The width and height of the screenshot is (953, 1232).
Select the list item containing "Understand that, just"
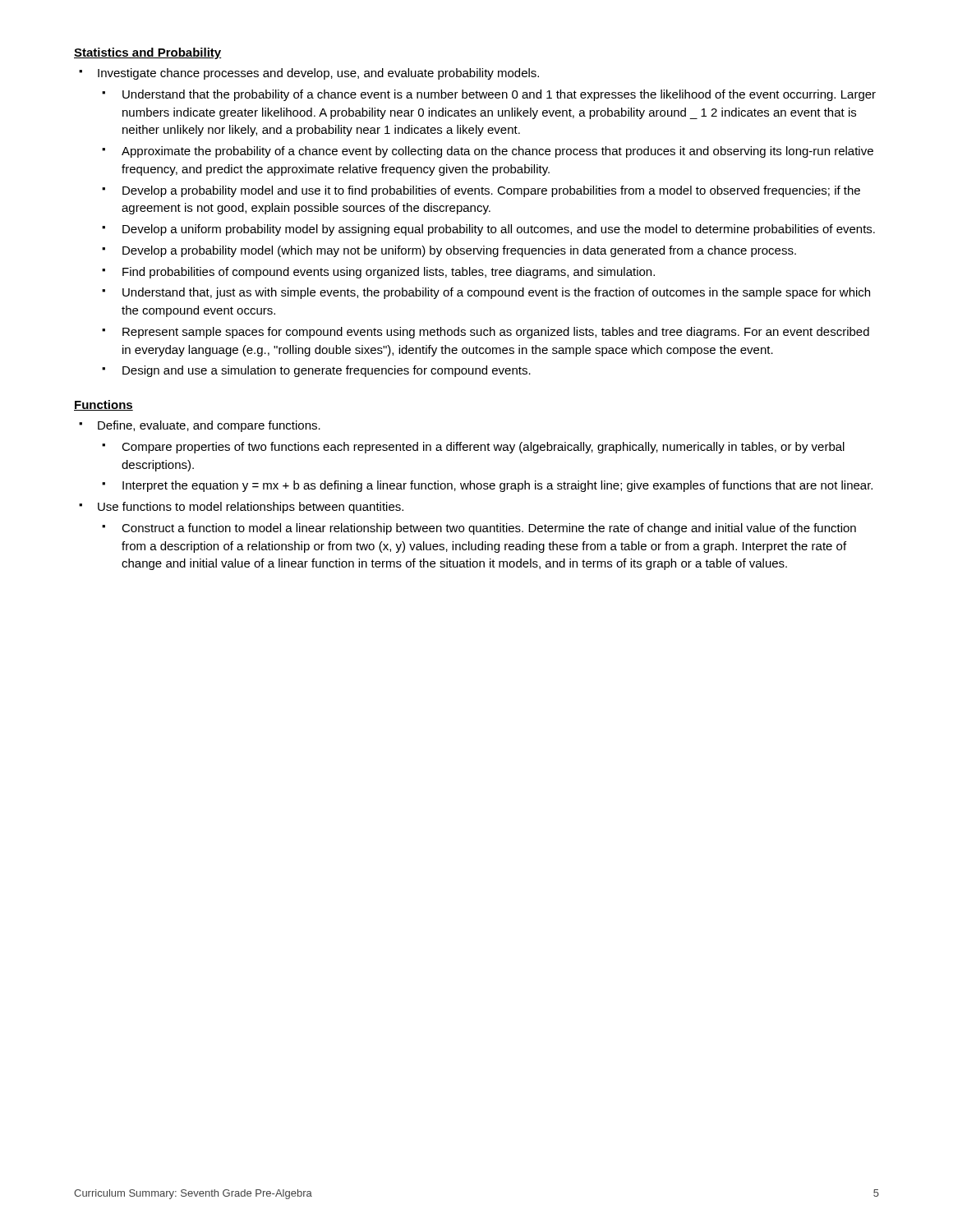click(x=496, y=301)
